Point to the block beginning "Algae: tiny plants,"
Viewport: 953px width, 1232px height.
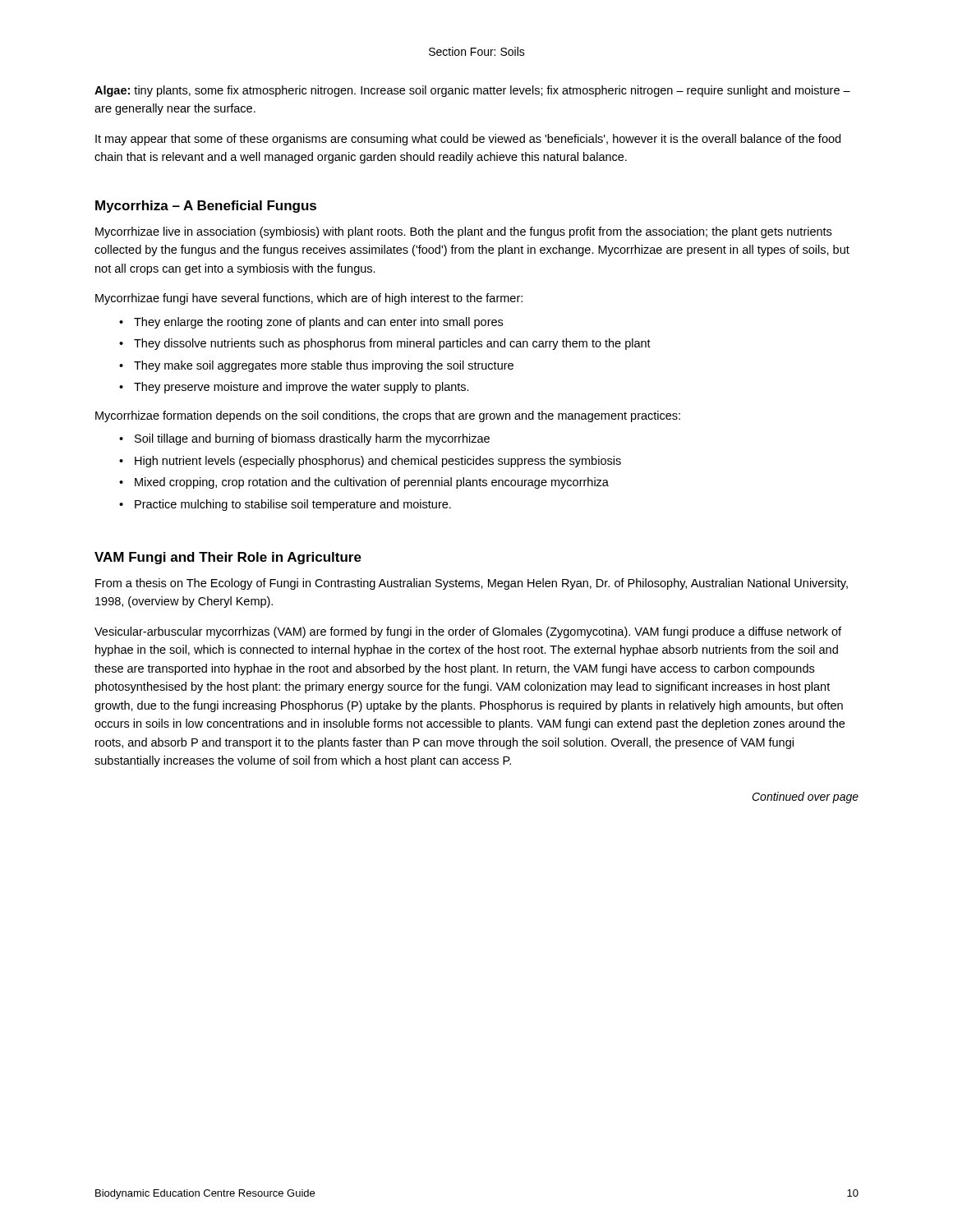click(x=472, y=100)
